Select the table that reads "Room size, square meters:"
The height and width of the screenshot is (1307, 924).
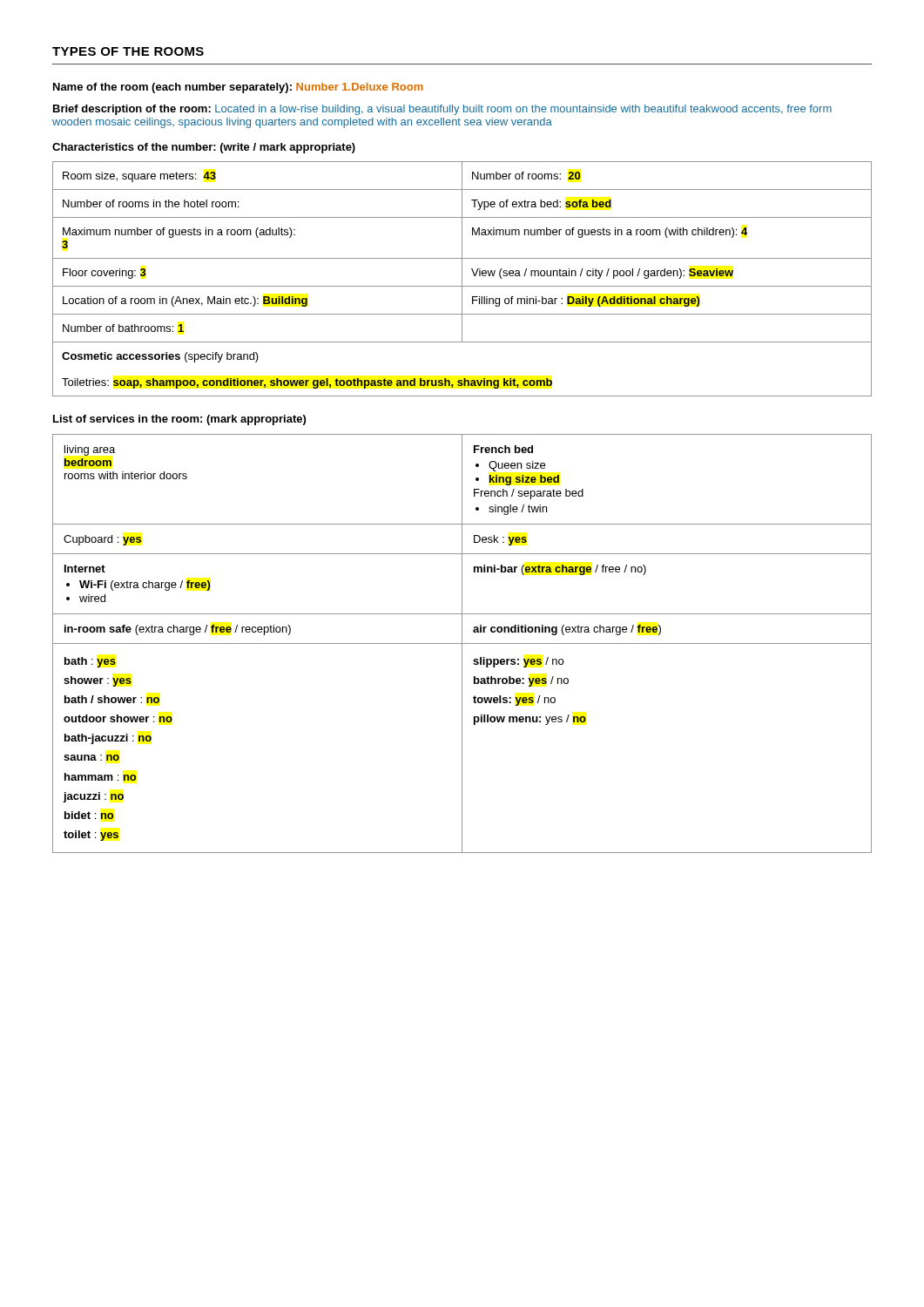[x=462, y=279]
